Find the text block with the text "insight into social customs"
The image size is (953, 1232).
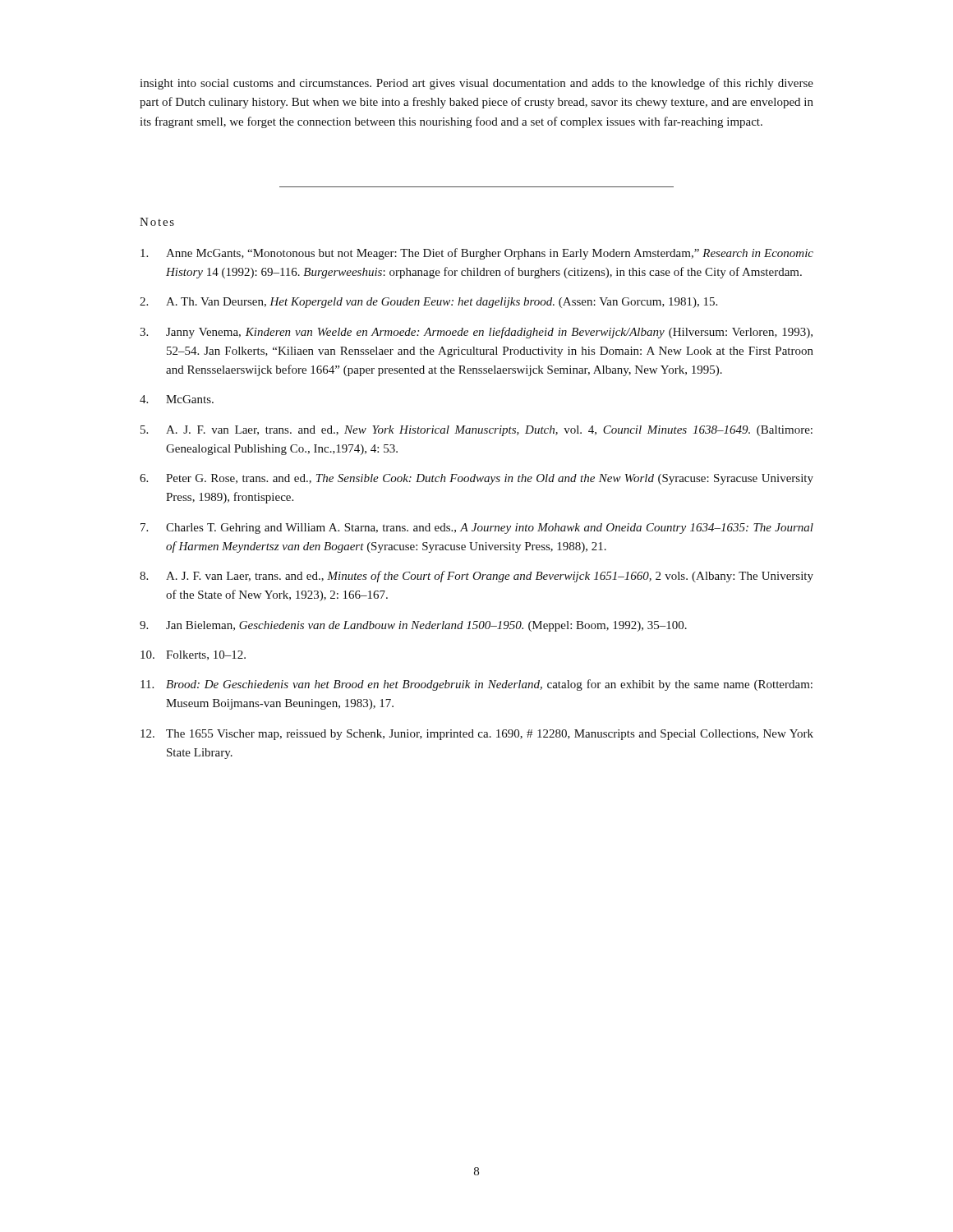476,102
